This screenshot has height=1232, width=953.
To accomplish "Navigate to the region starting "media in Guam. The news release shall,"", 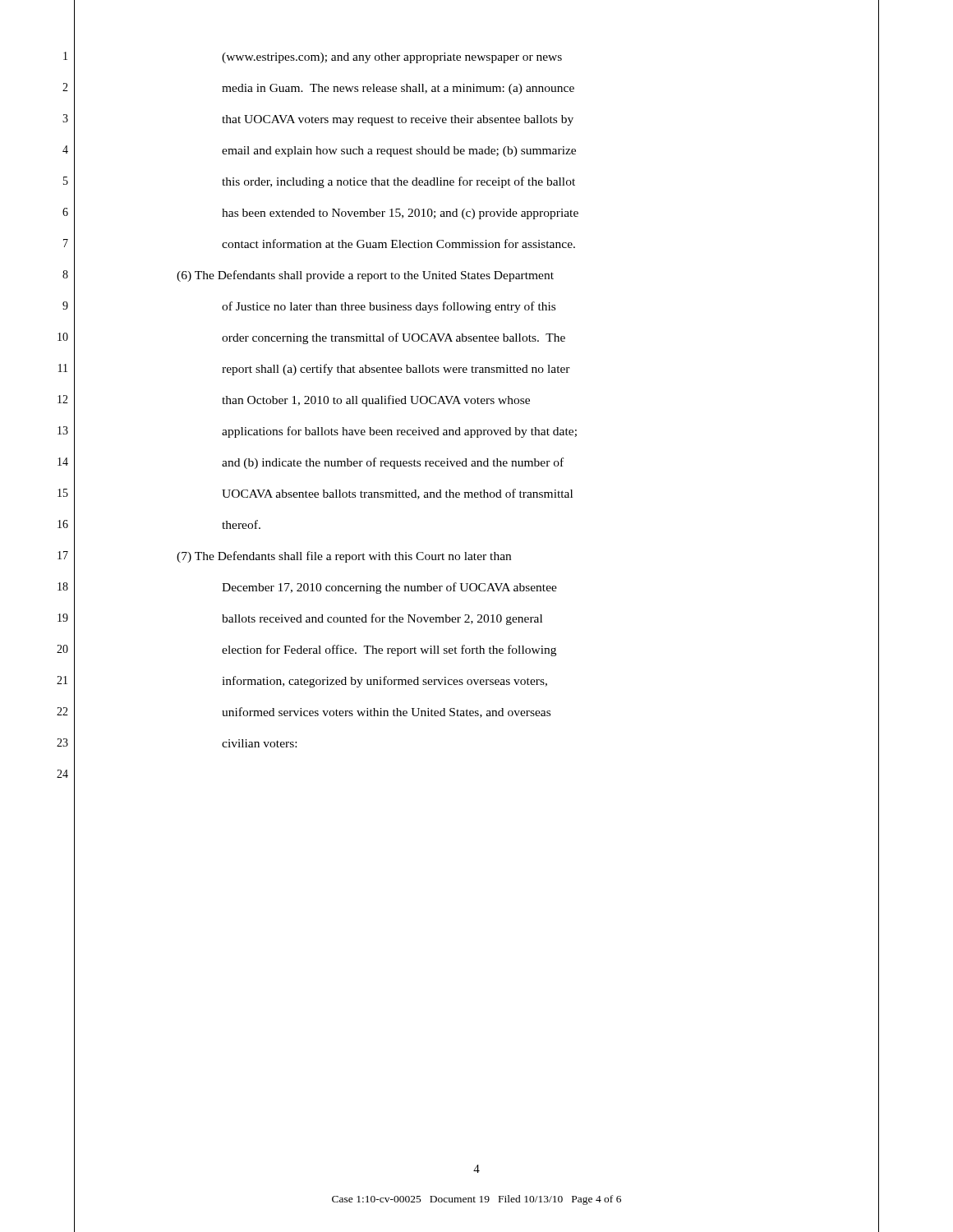I will point(398,88).
